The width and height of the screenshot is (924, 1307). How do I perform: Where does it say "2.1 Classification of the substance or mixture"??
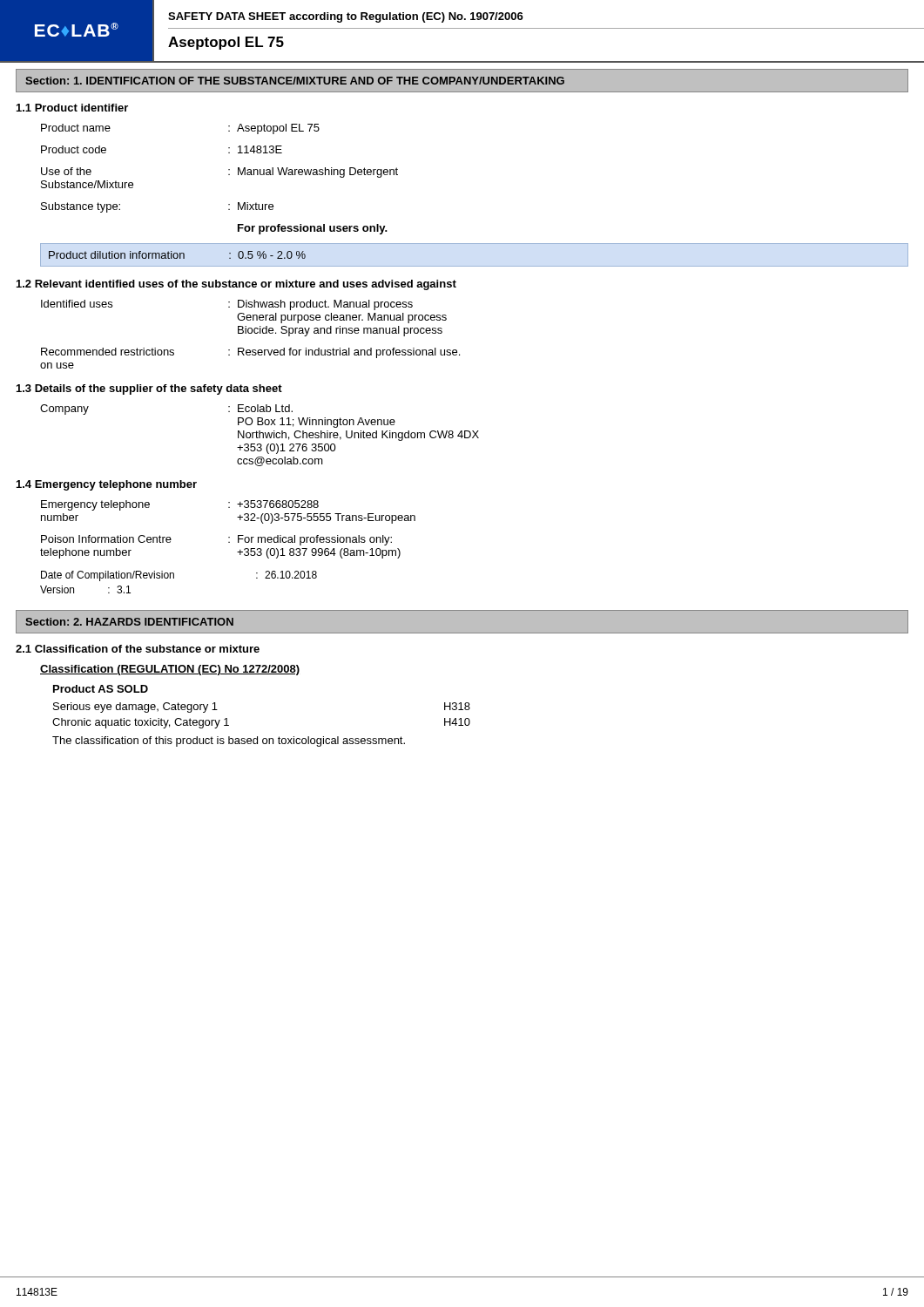[x=138, y=649]
